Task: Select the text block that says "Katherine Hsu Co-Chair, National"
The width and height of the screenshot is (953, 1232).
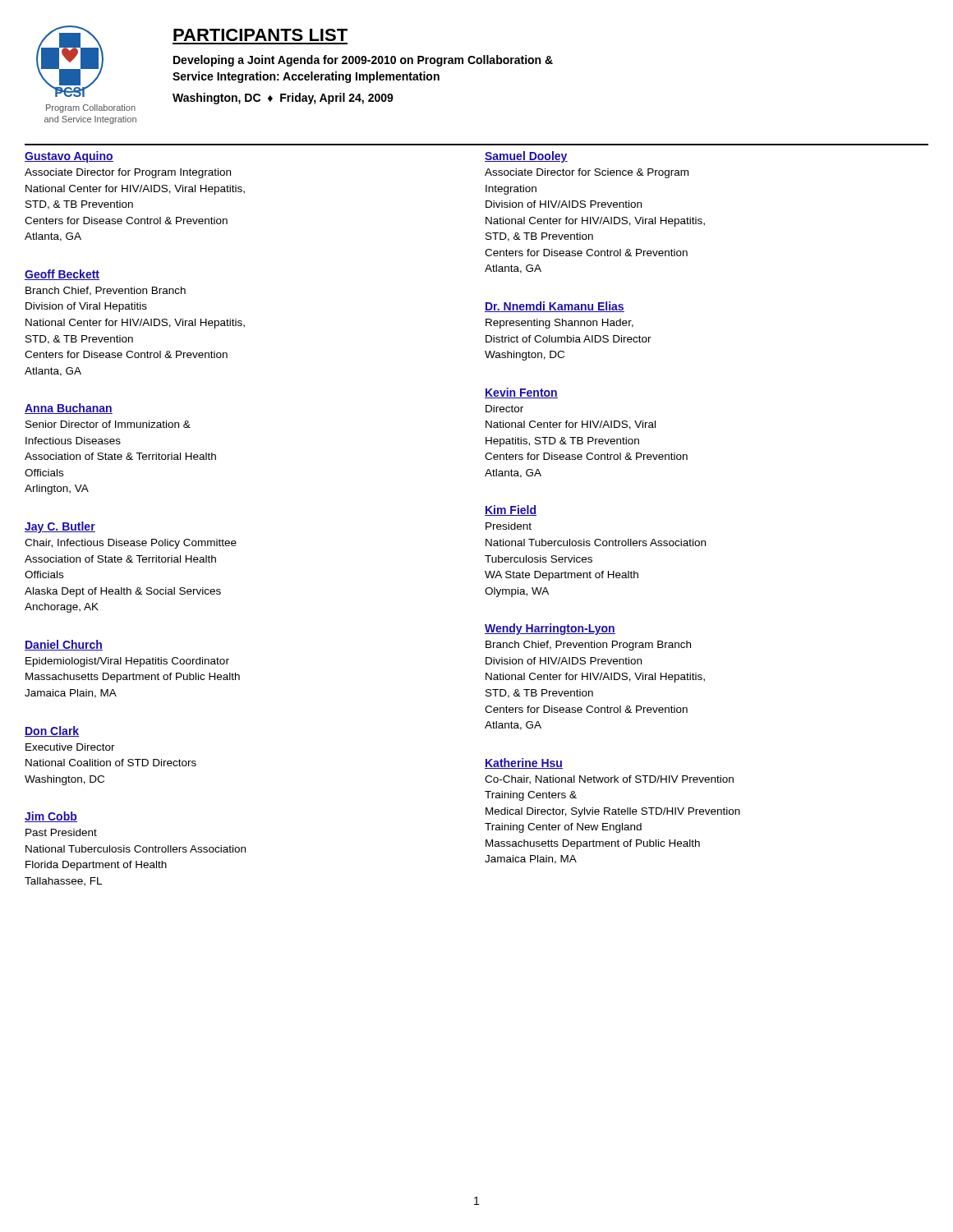Action: tap(694, 812)
